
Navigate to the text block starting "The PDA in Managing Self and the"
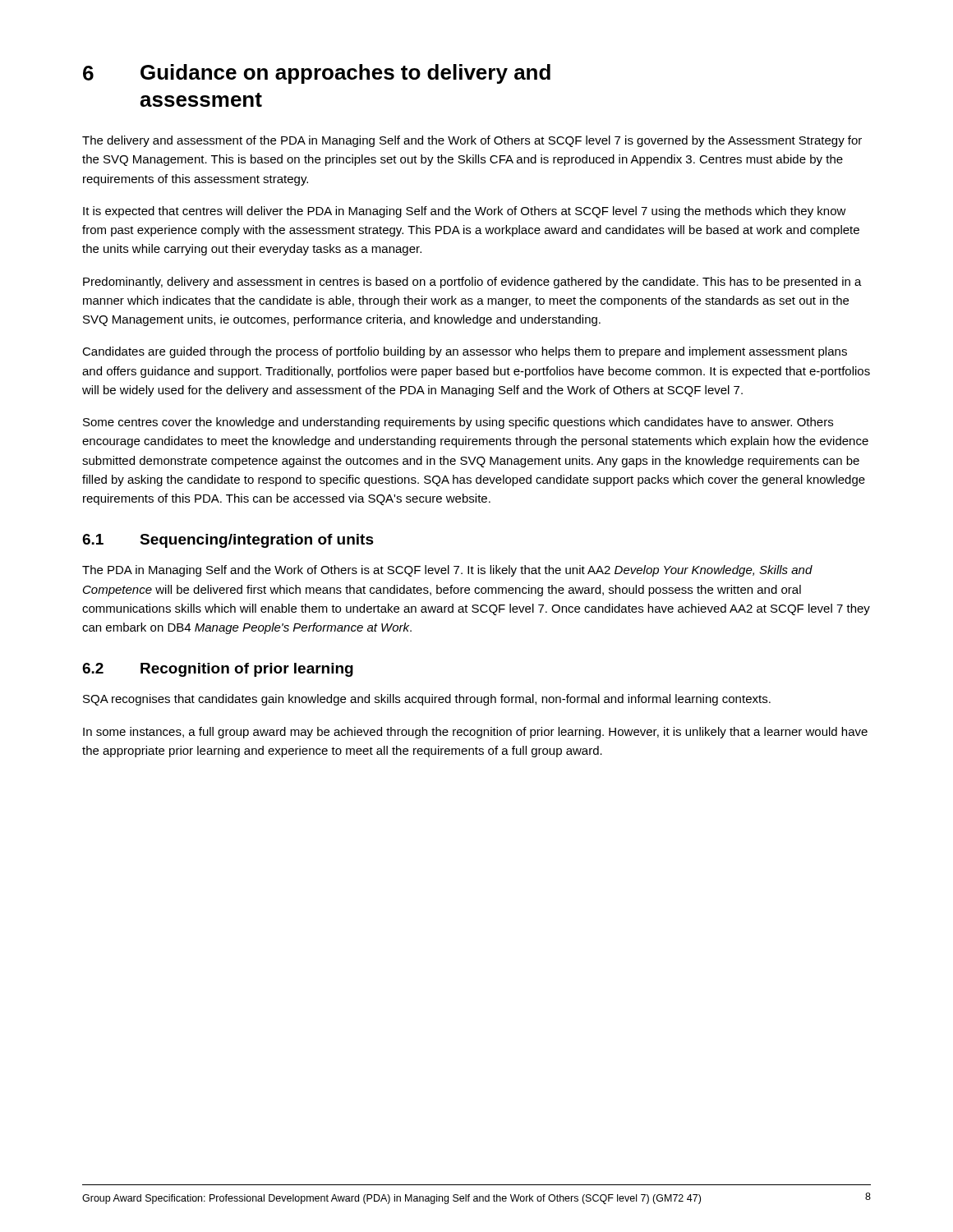(x=476, y=598)
